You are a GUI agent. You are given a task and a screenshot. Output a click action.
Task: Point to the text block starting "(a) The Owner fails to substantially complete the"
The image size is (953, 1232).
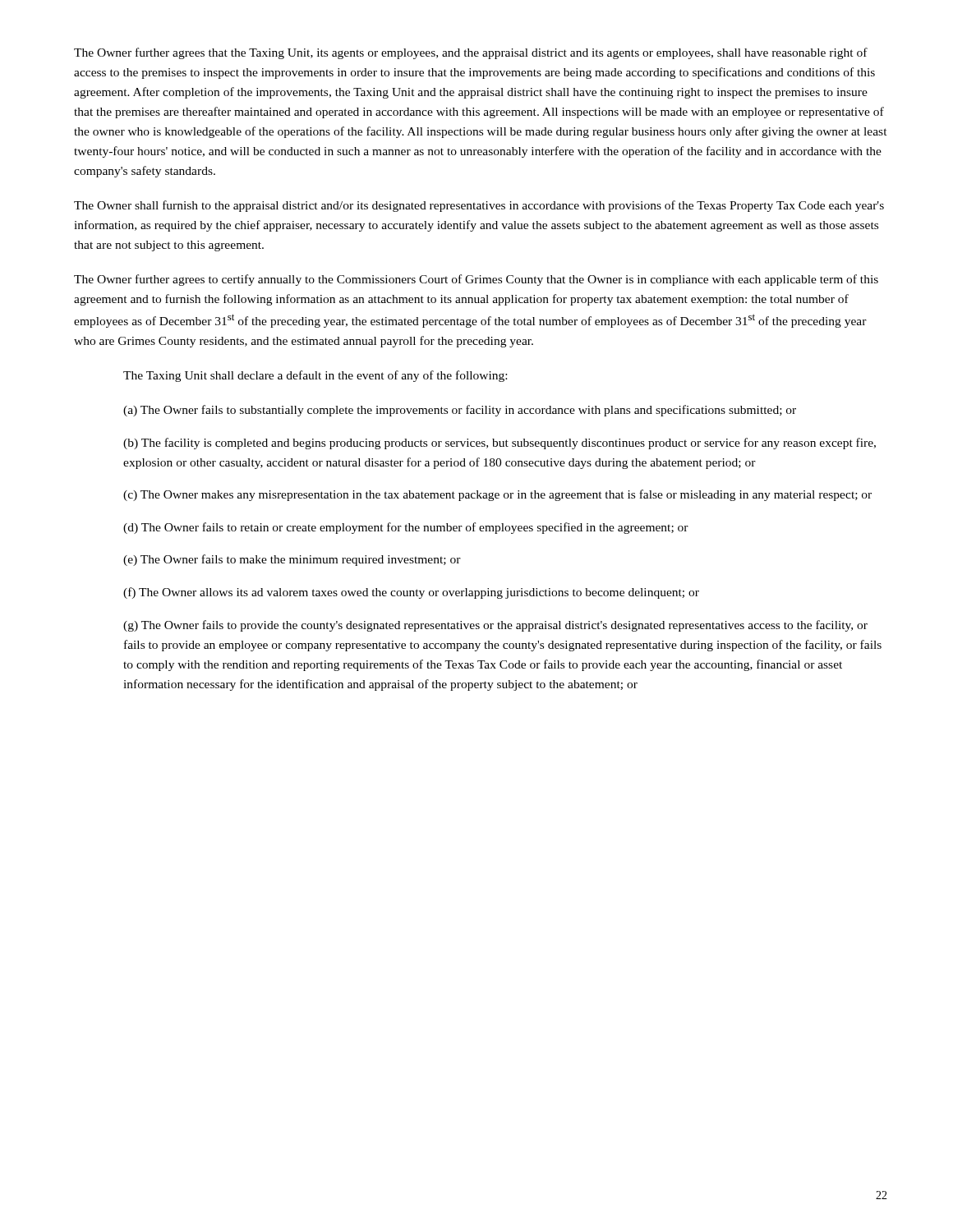click(x=505, y=410)
